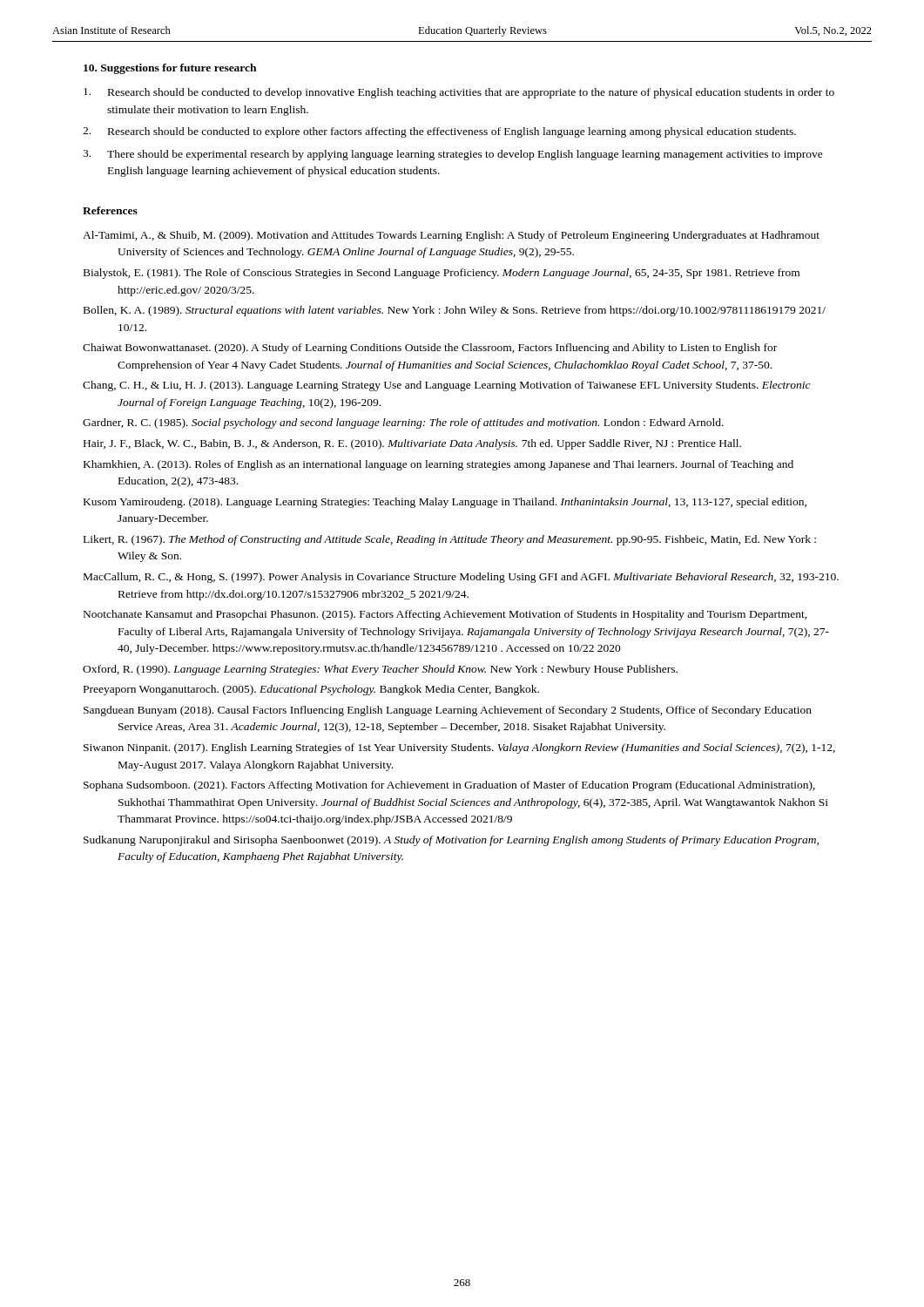Point to the text starting "Research should be conducted to develop"

(x=462, y=101)
